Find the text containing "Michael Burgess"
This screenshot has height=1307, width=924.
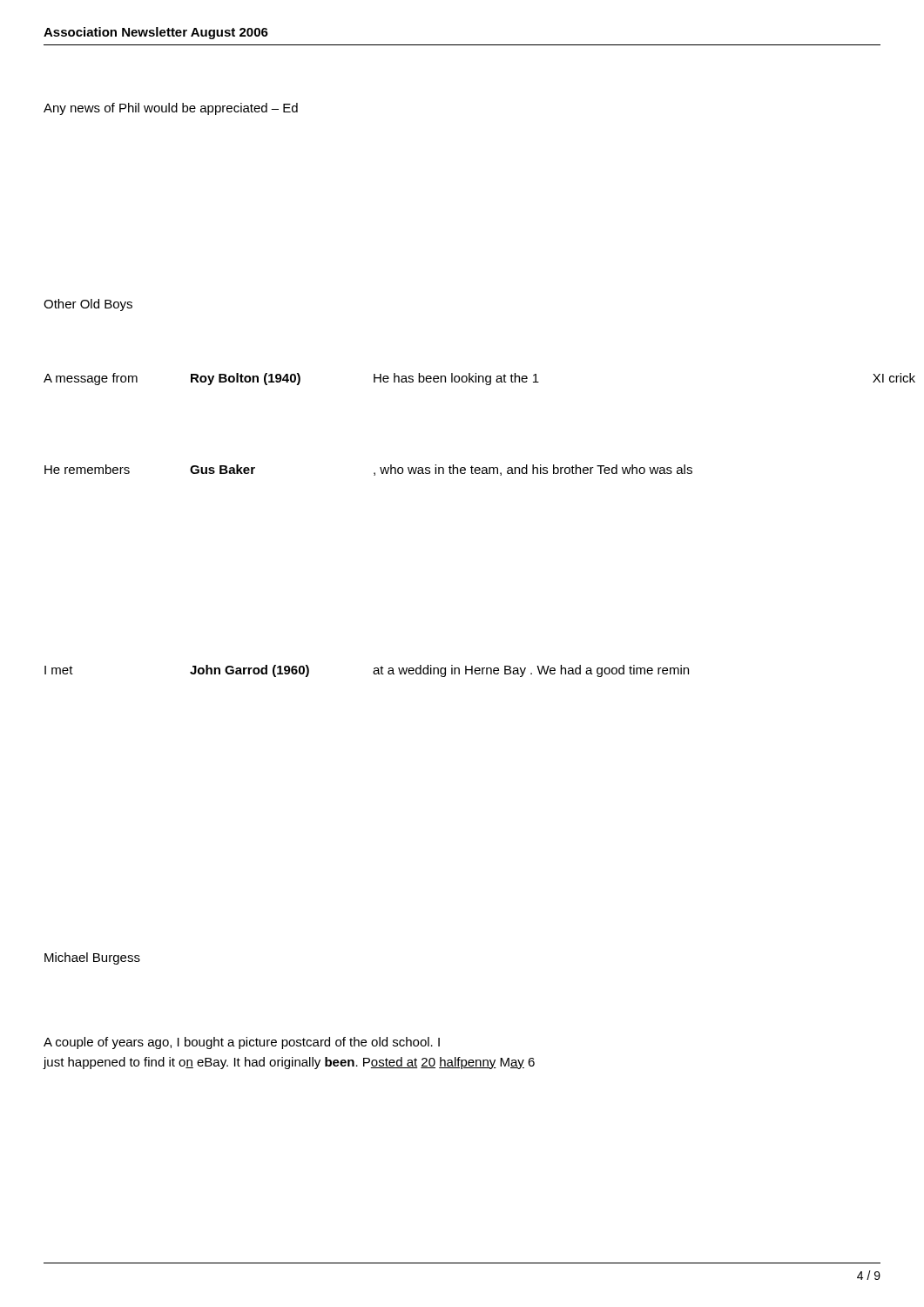(92, 957)
